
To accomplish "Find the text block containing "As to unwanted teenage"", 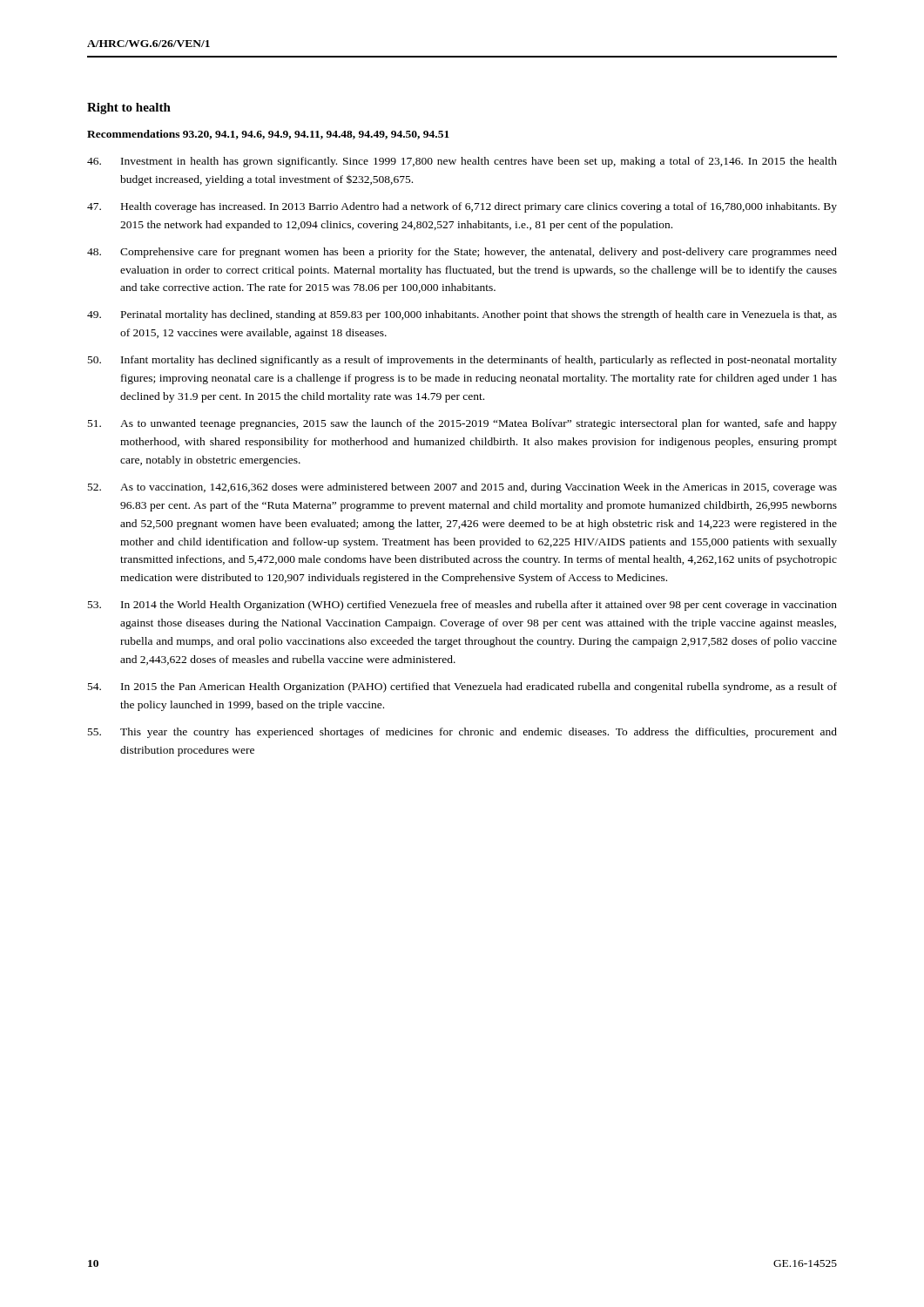I will coord(462,442).
